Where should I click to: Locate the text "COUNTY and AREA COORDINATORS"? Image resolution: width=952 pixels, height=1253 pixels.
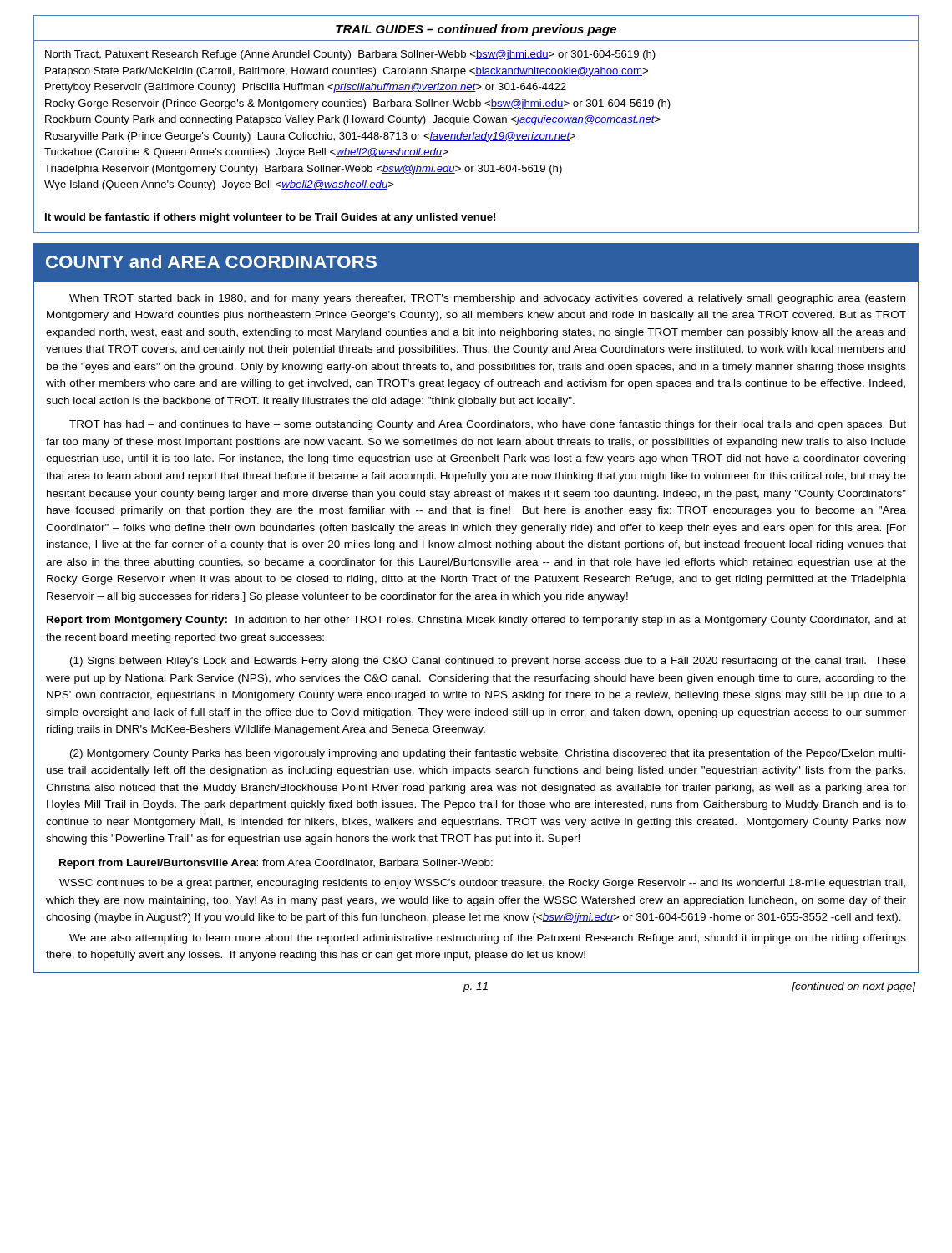(211, 262)
